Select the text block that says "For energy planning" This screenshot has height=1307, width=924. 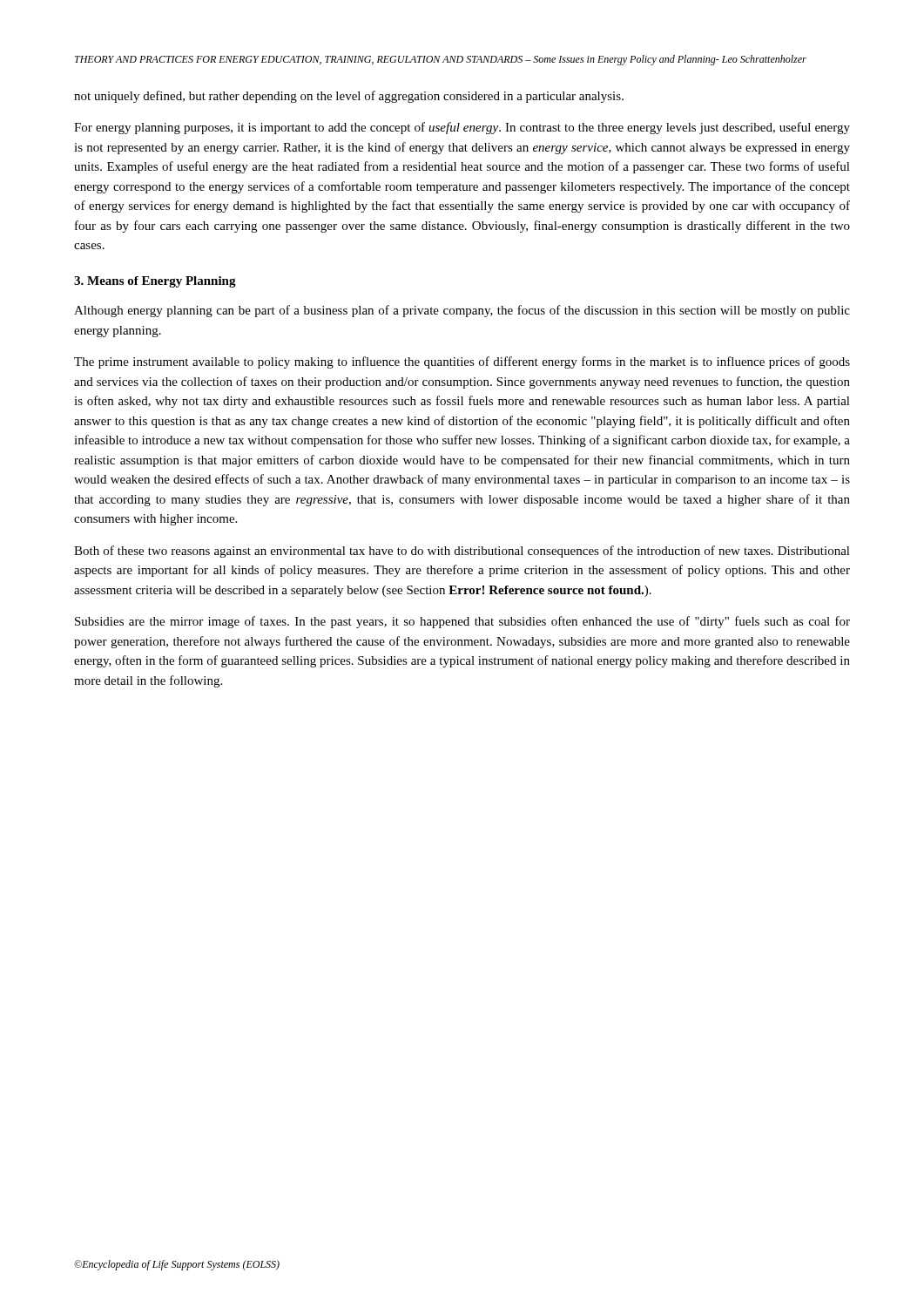(462, 186)
